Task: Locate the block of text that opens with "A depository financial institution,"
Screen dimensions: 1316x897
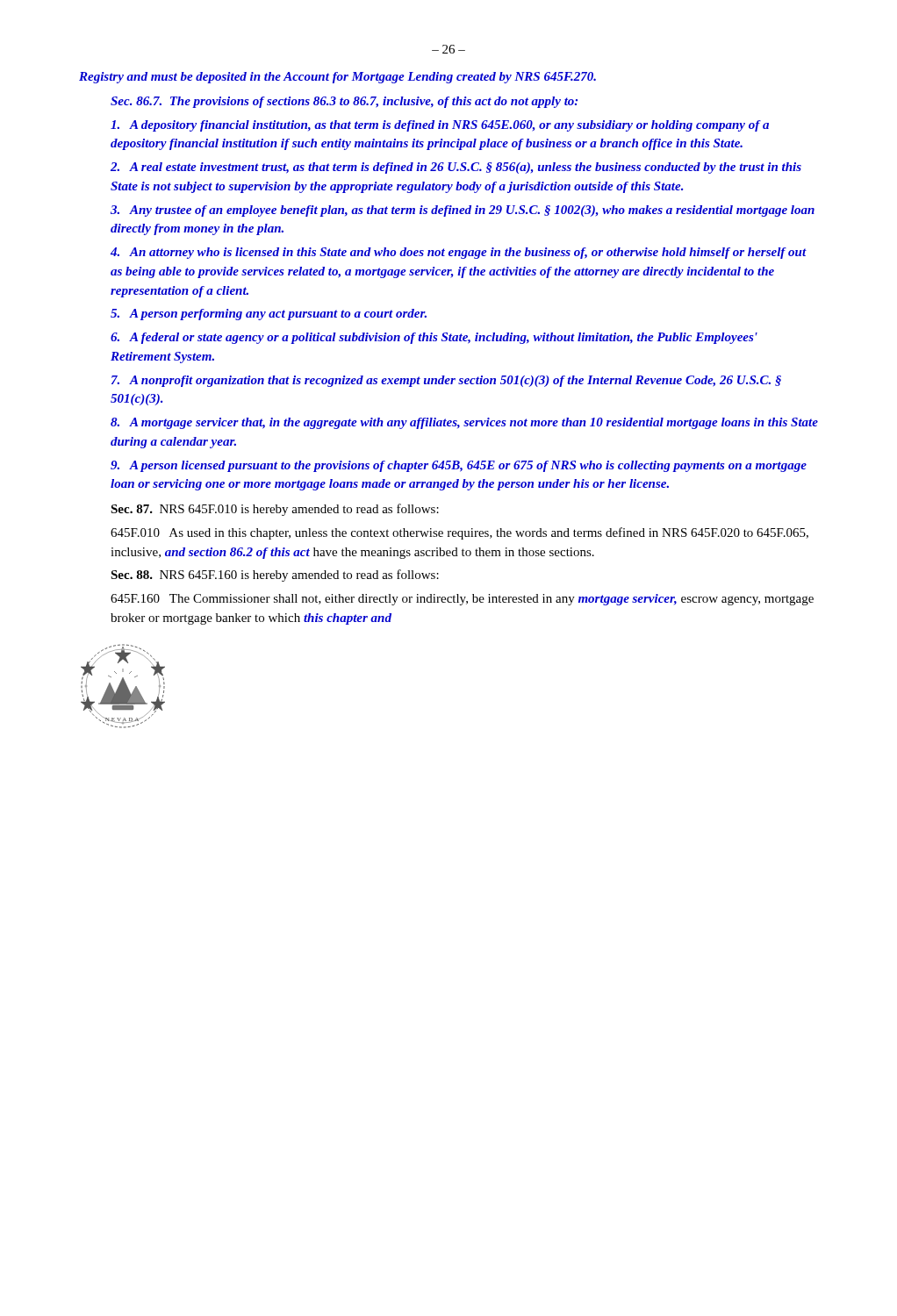Action: 464,134
